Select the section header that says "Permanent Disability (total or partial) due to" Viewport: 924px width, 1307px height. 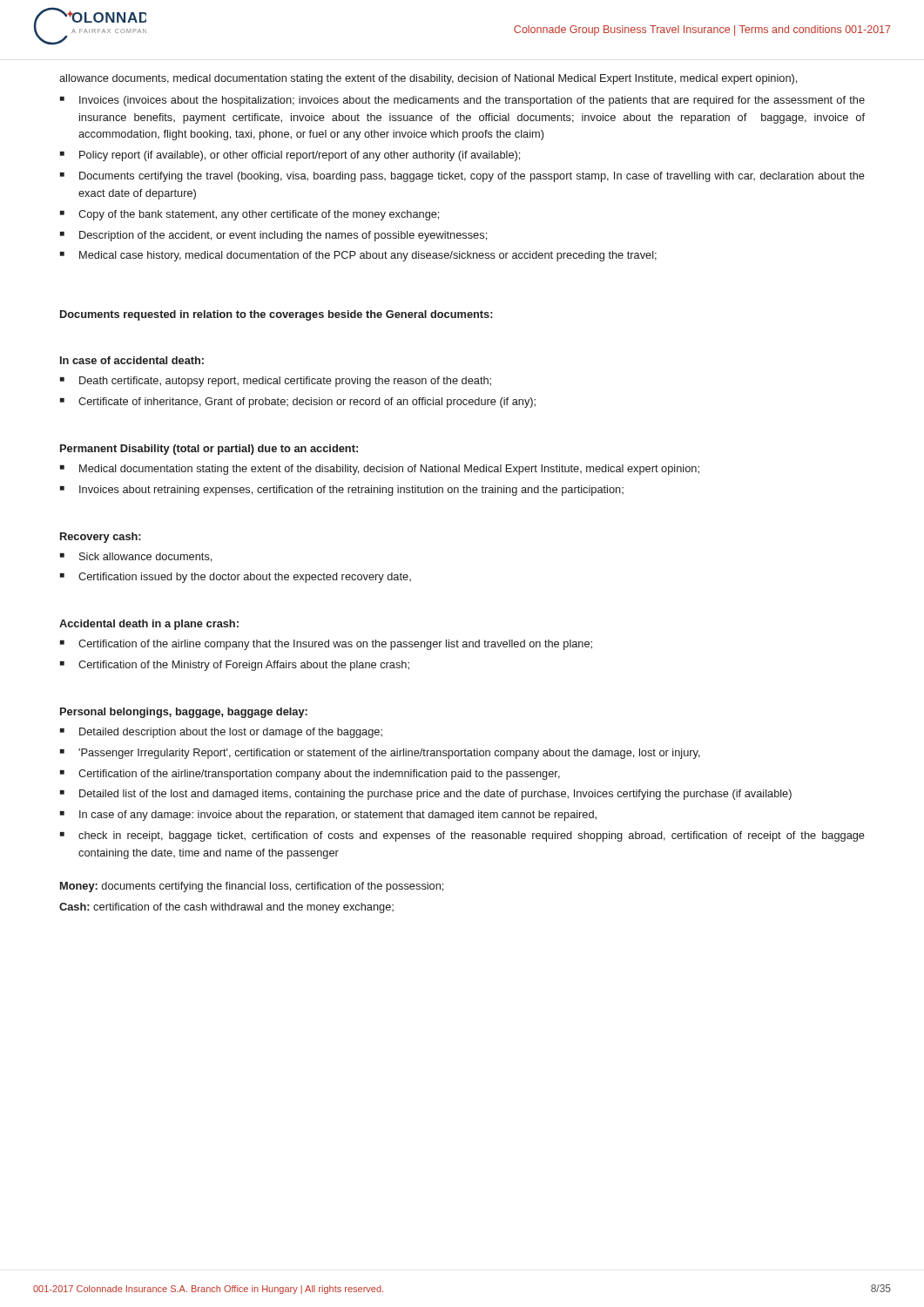[209, 448]
